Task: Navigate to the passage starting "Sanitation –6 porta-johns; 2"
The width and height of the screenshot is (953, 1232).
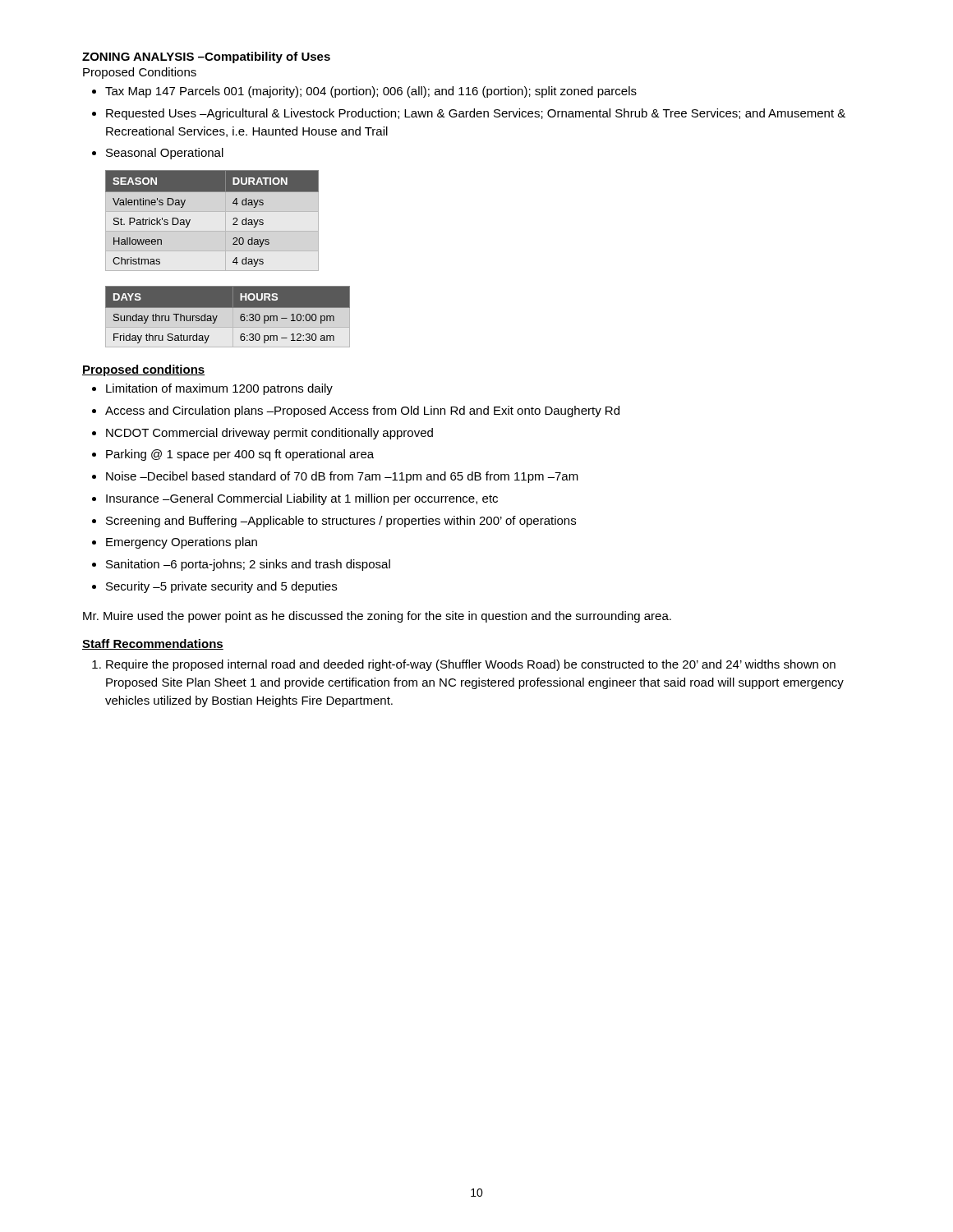Action: pos(248,564)
